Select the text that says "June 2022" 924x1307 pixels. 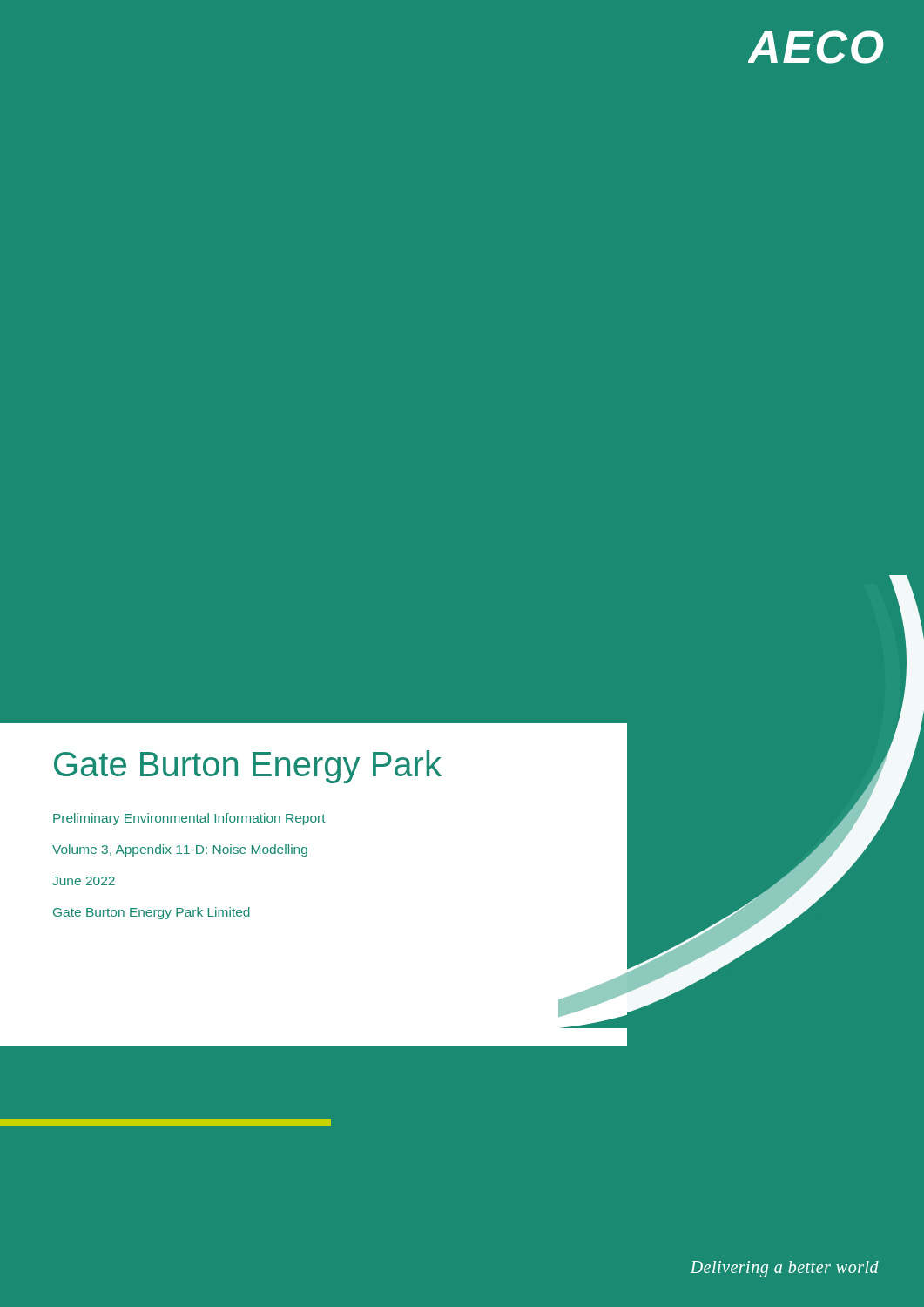click(x=84, y=880)
